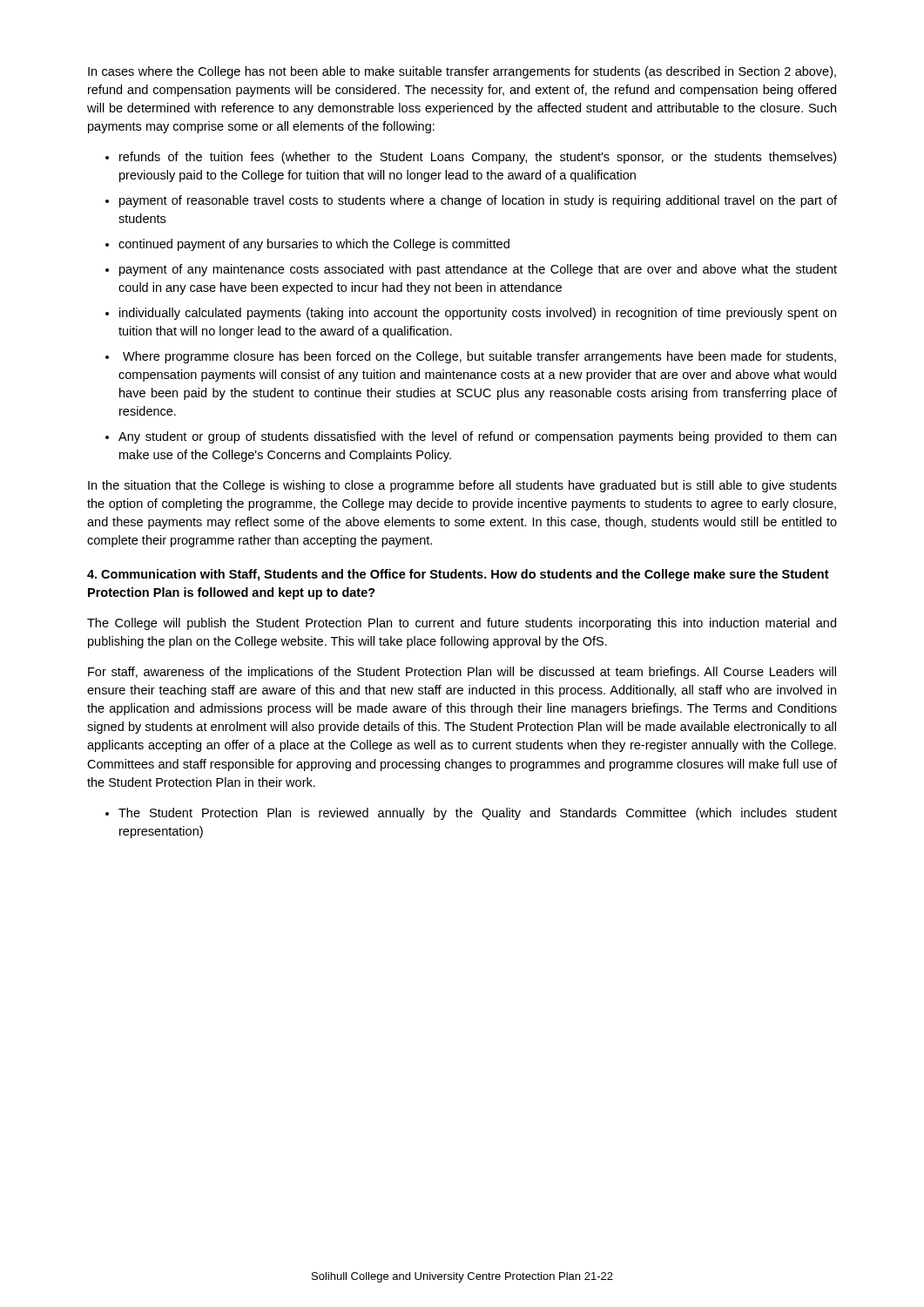
Task: Locate the passage starting "individually calculated payments (taking into"
Action: [478, 322]
